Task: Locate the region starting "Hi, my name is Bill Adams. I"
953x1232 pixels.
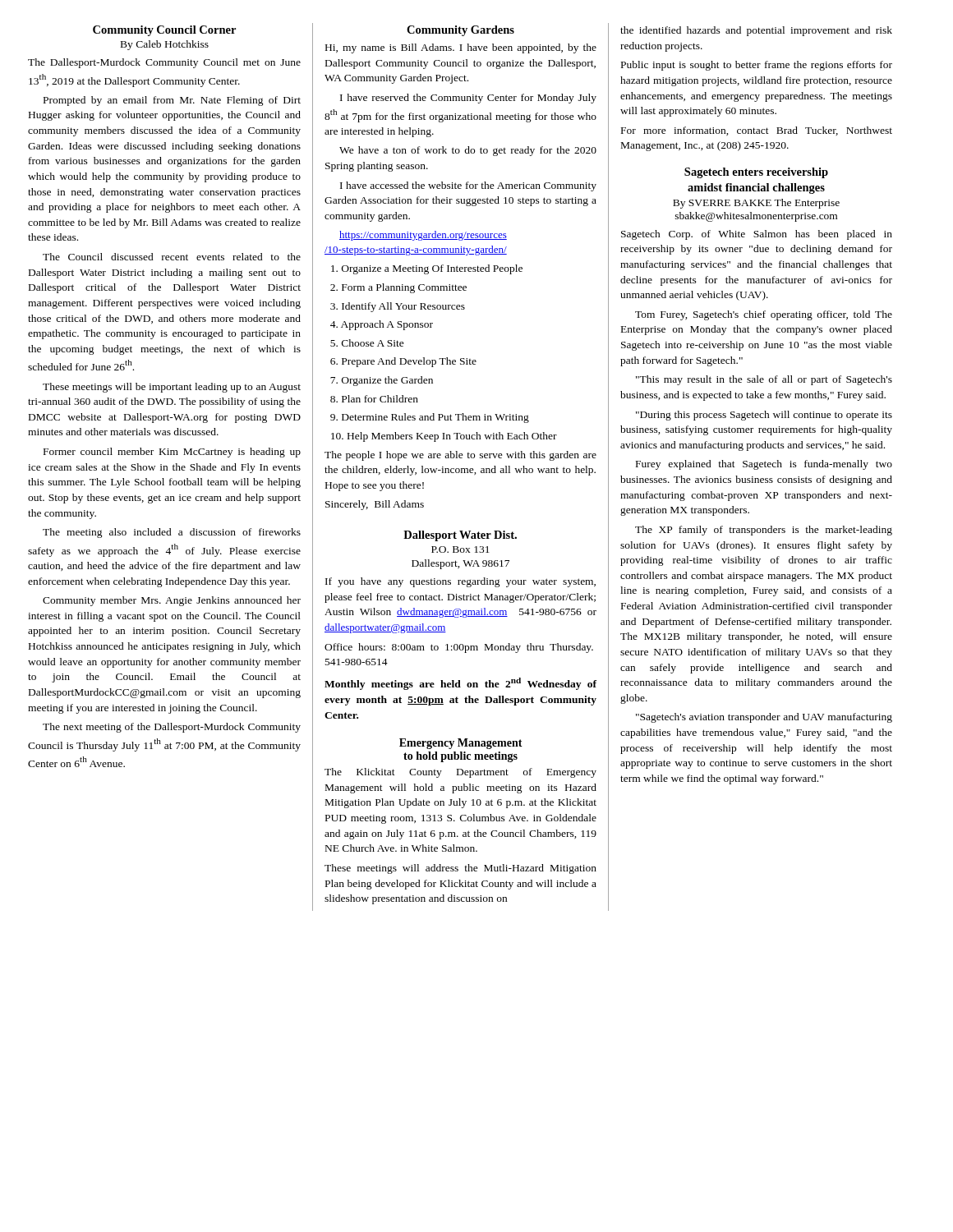Action: [x=461, y=48]
